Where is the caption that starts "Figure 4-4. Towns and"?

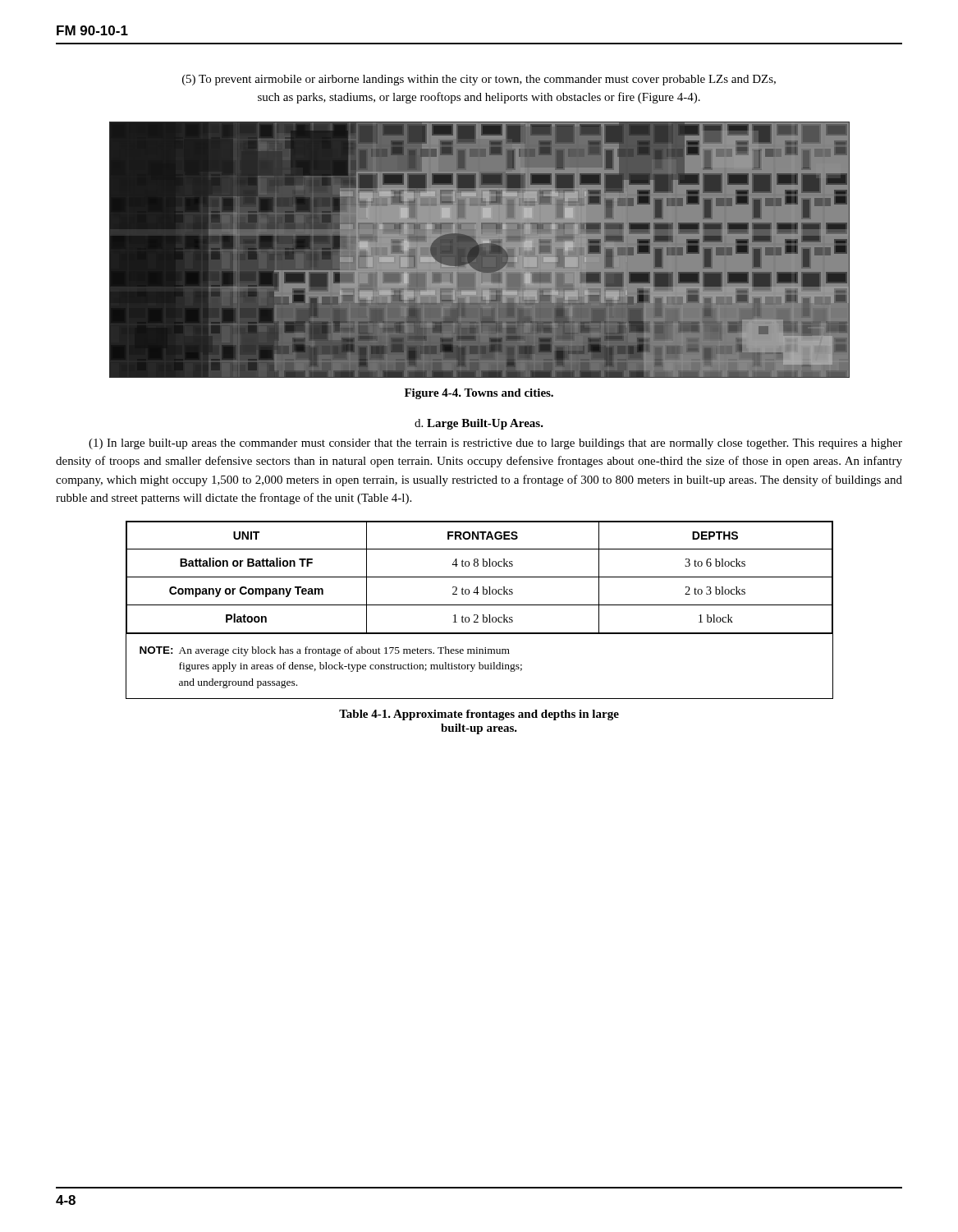(479, 392)
